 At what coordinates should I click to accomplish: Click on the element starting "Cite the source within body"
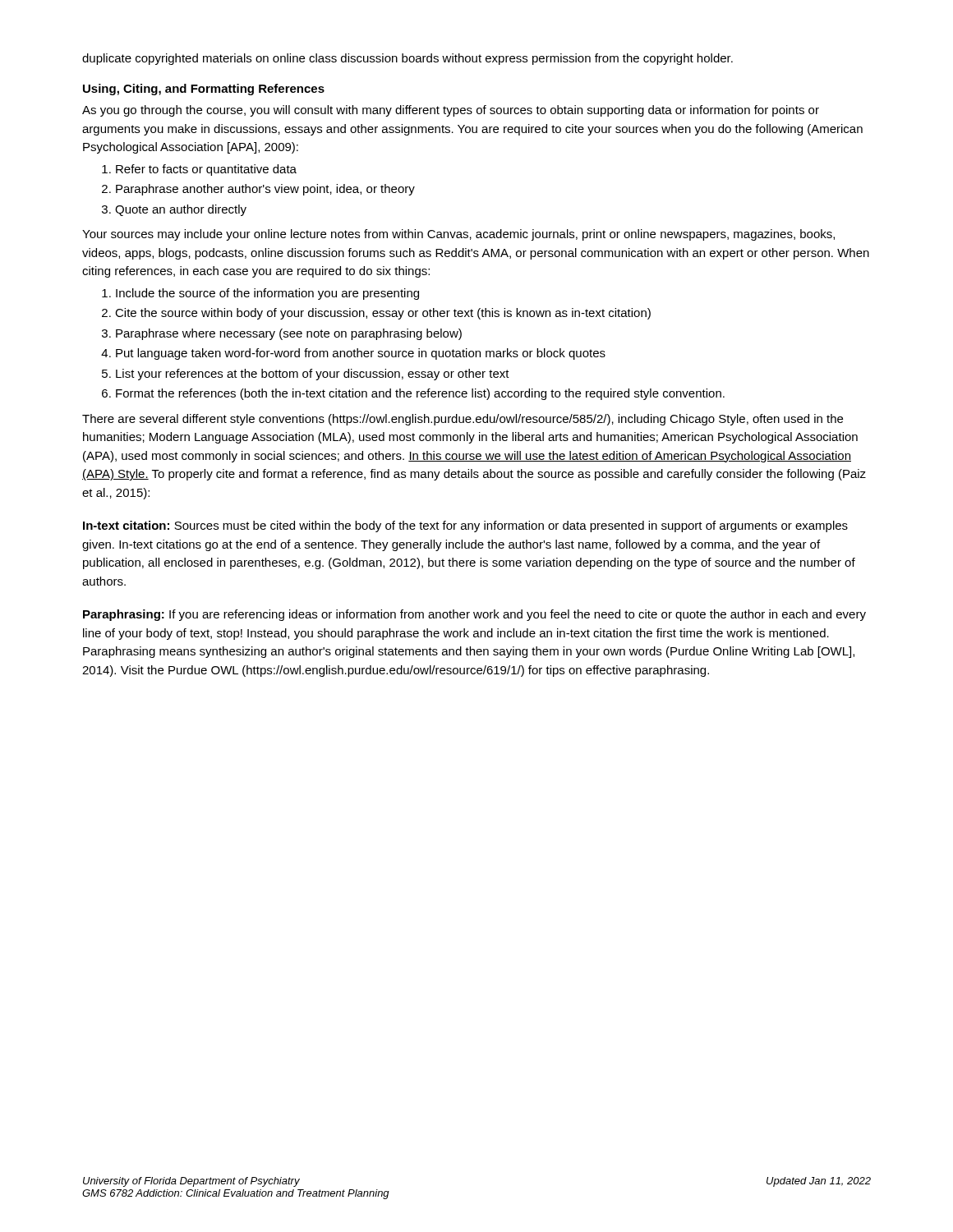click(x=493, y=313)
